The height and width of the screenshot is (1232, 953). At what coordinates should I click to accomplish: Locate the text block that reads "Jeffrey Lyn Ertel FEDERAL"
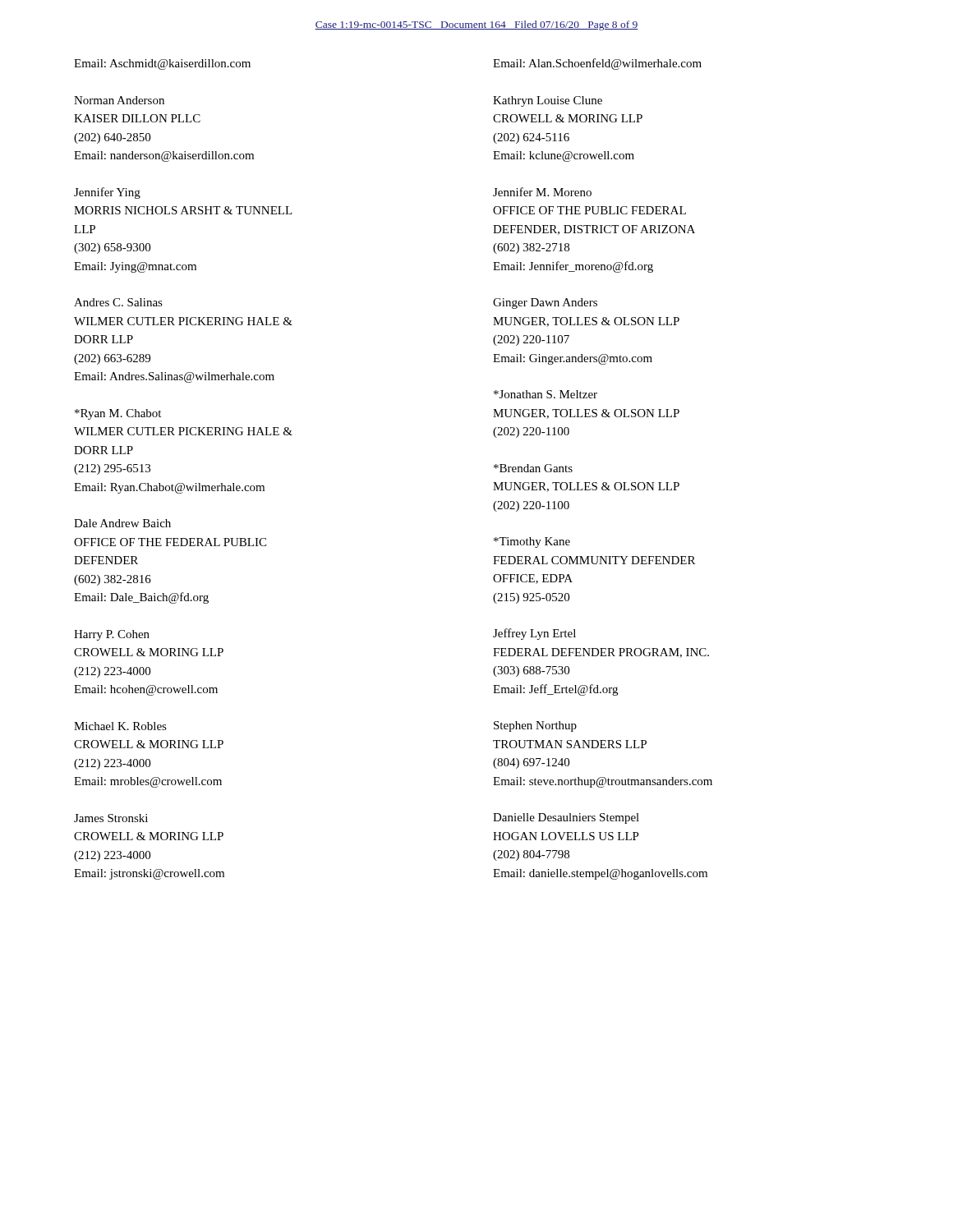[x=694, y=661]
